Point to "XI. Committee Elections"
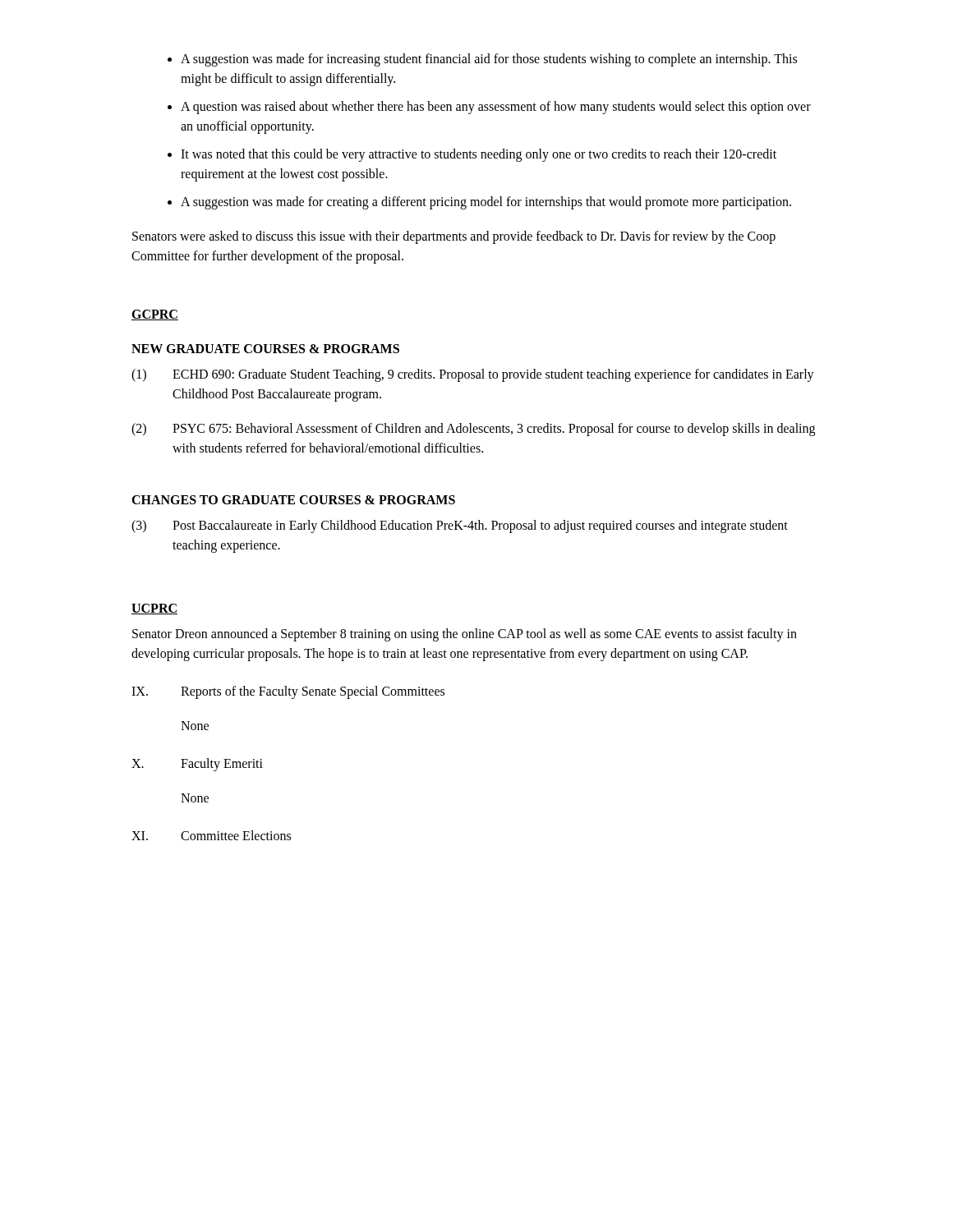Viewport: 953px width, 1232px height. point(211,835)
